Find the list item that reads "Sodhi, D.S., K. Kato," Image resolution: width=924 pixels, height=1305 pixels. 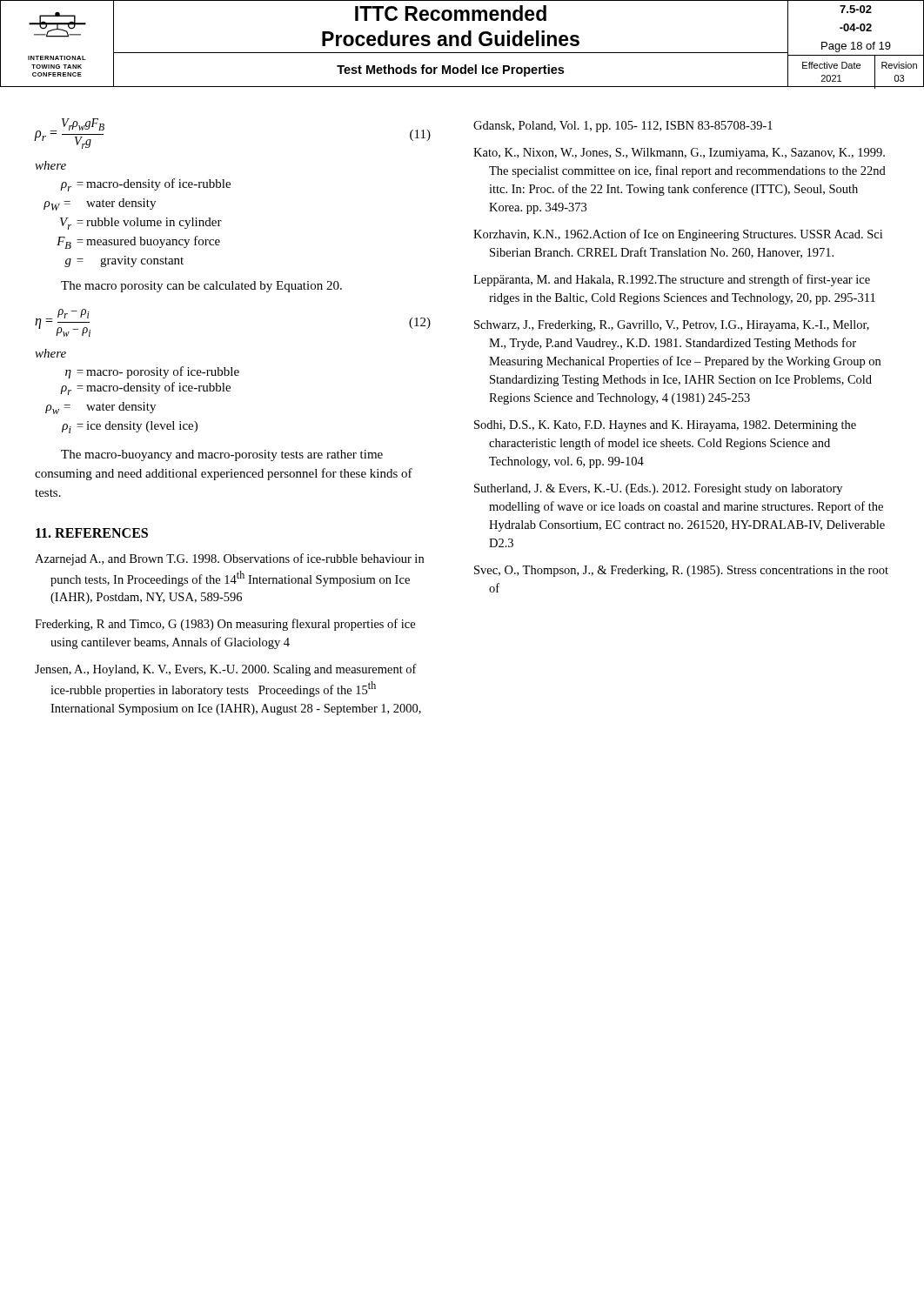665,443
